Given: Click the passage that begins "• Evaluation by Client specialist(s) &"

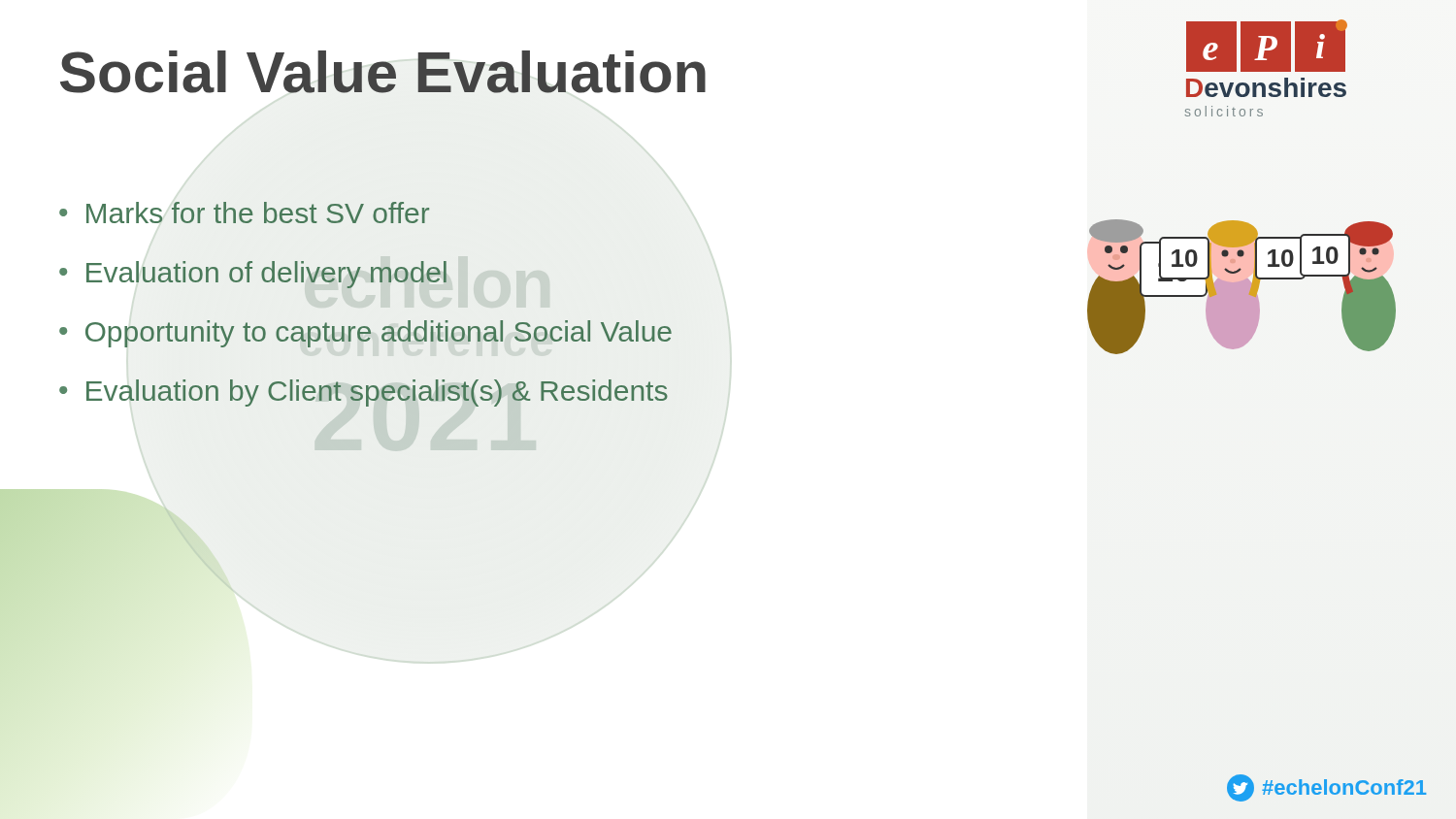Looking at the screenshot, I should click(363, 391).
